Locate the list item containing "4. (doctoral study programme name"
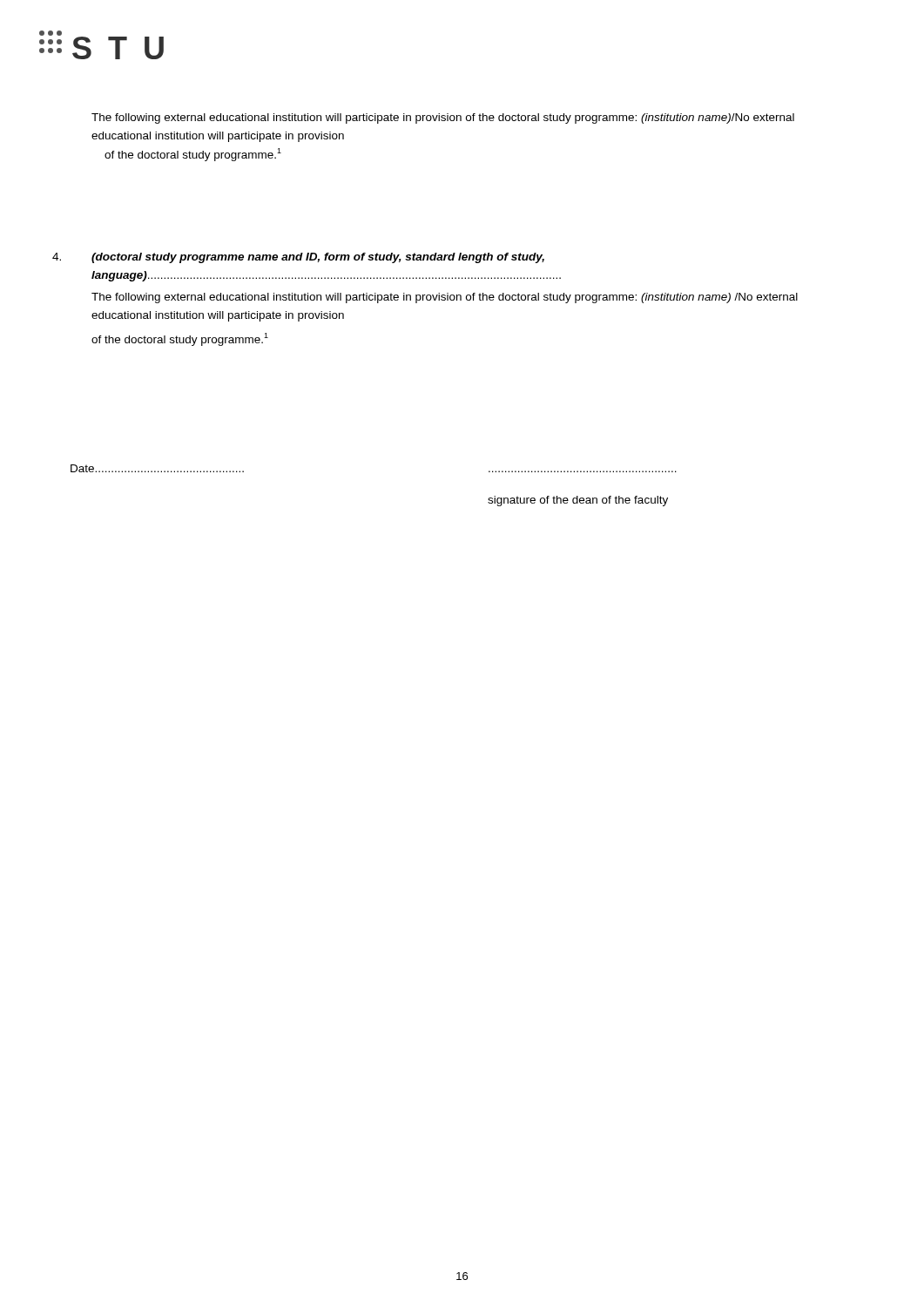This screenshot has height=1307, width=924. coord(453,298)
